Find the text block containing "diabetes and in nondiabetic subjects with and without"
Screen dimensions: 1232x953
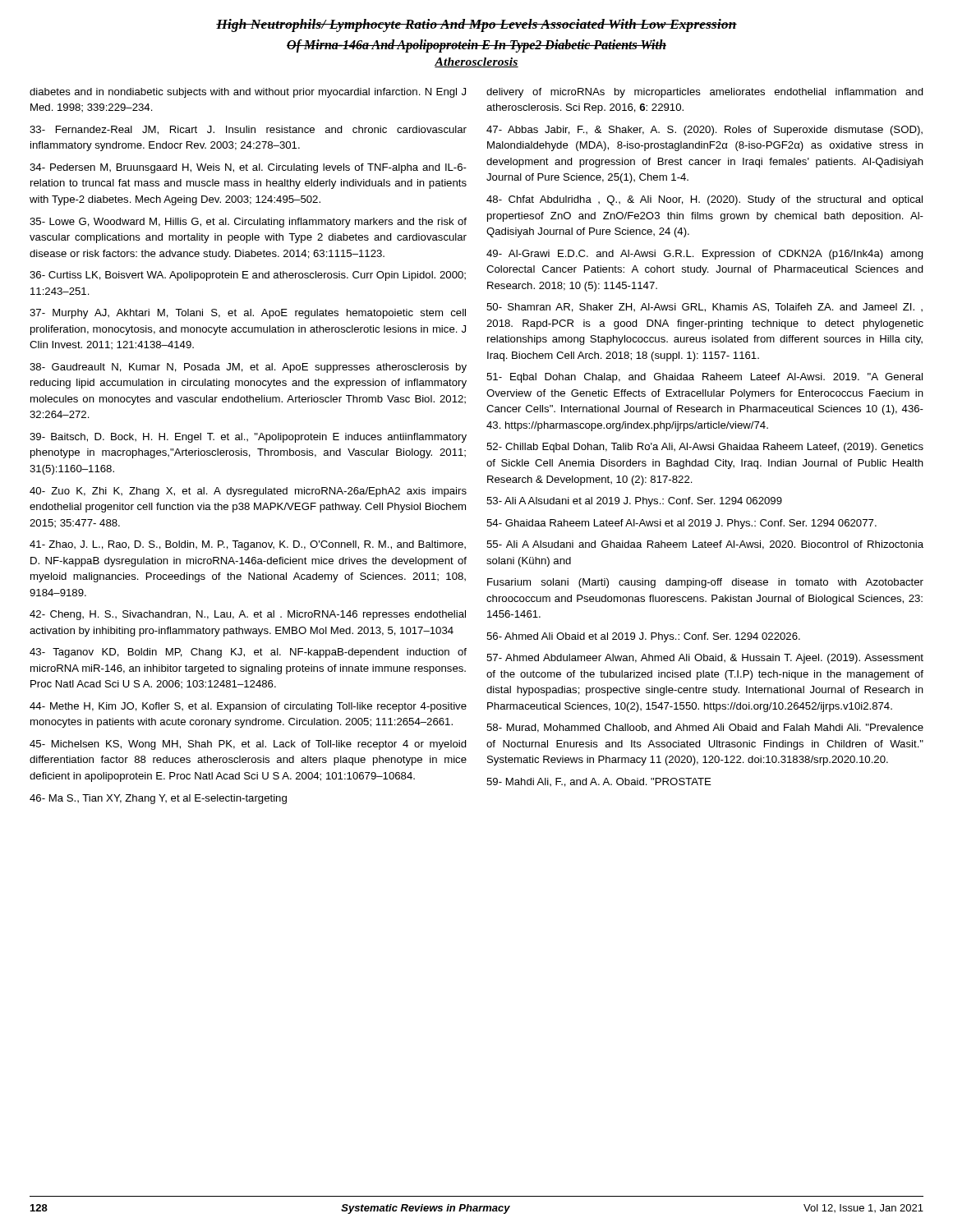[248, 99]
